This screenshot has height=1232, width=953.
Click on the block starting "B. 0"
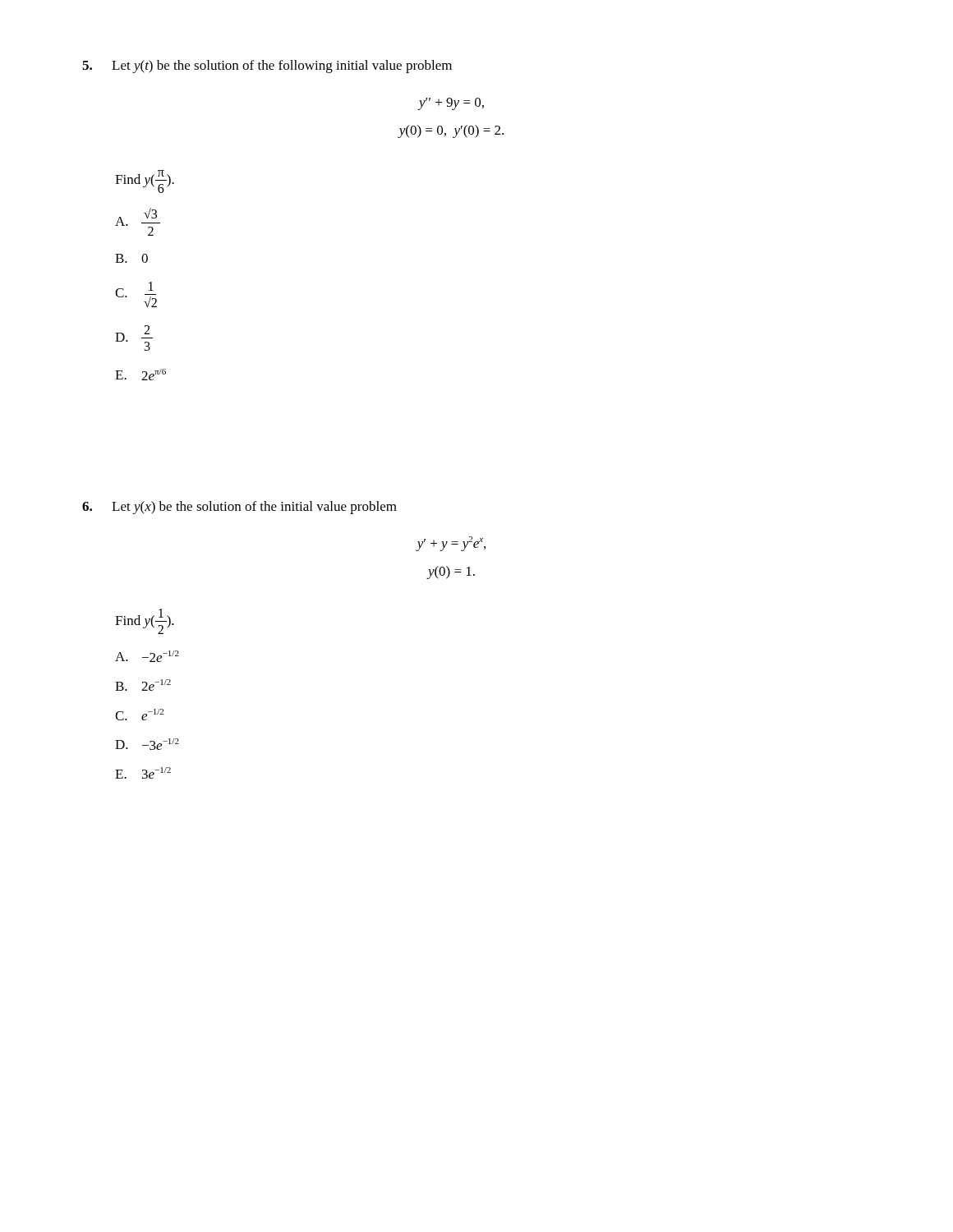[132, 259]
